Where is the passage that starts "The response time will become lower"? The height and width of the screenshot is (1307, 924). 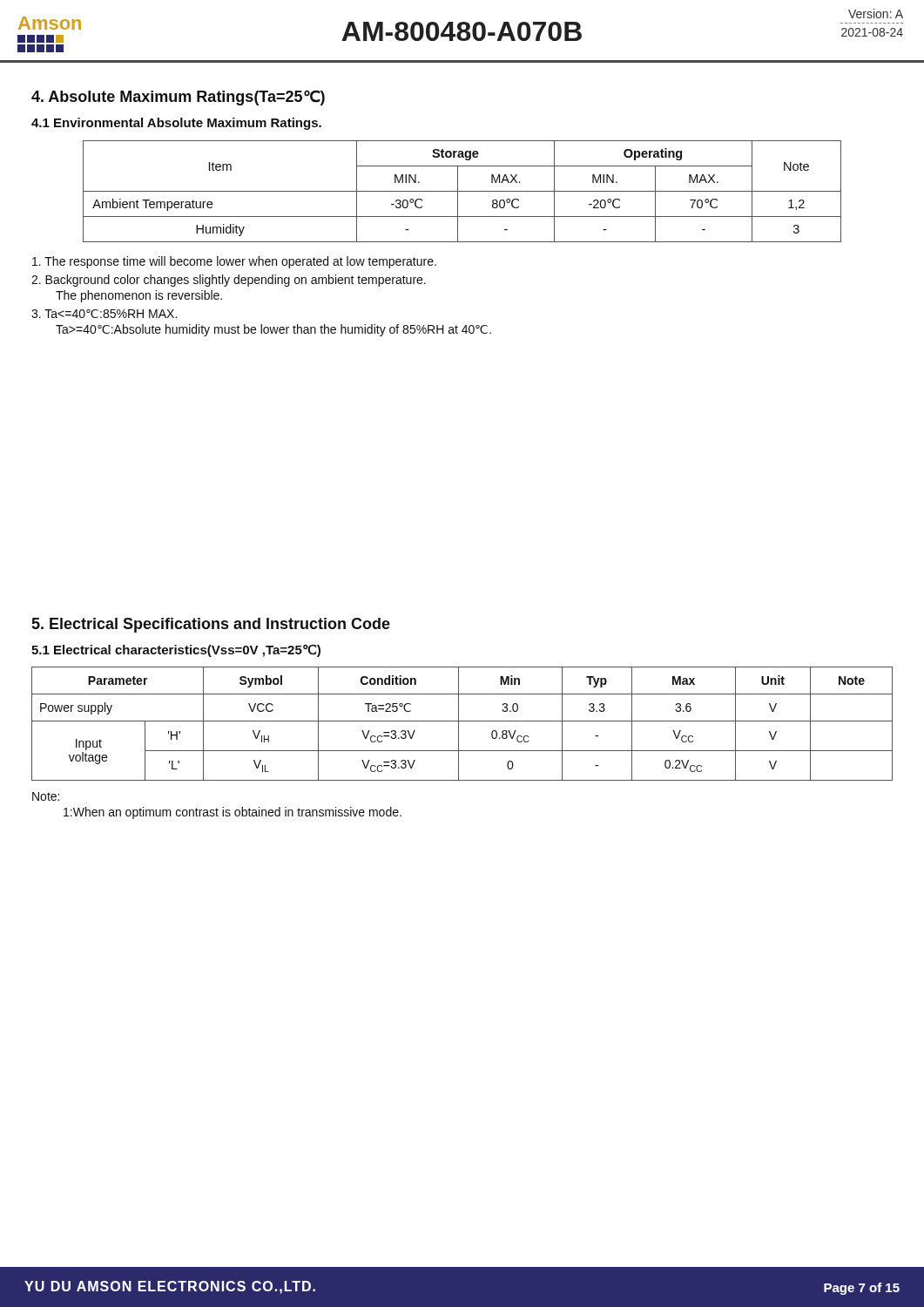click(234, 261)
